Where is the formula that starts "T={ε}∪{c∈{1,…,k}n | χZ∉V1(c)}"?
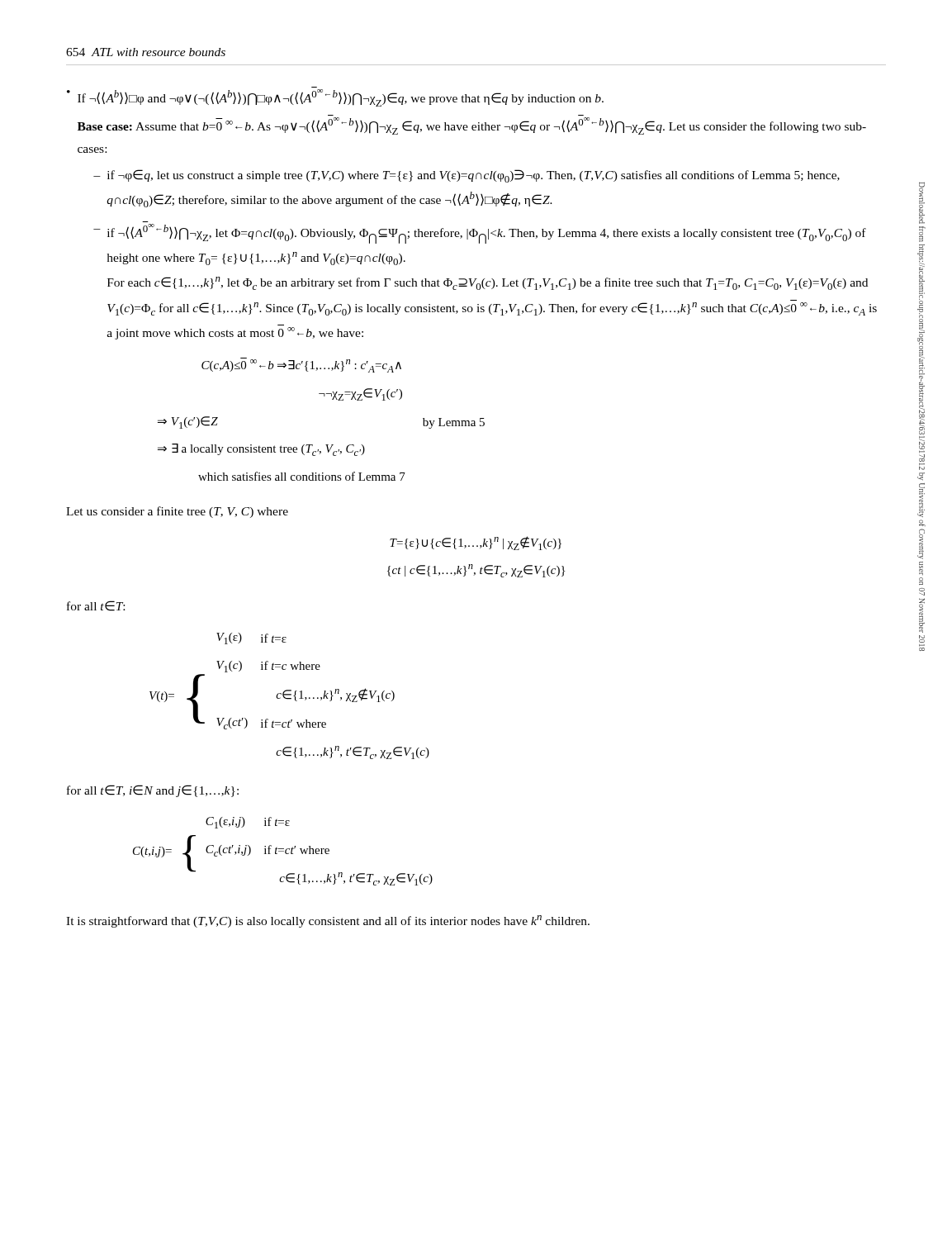This screenshot has height=1239, width=952. coord(476,556)
